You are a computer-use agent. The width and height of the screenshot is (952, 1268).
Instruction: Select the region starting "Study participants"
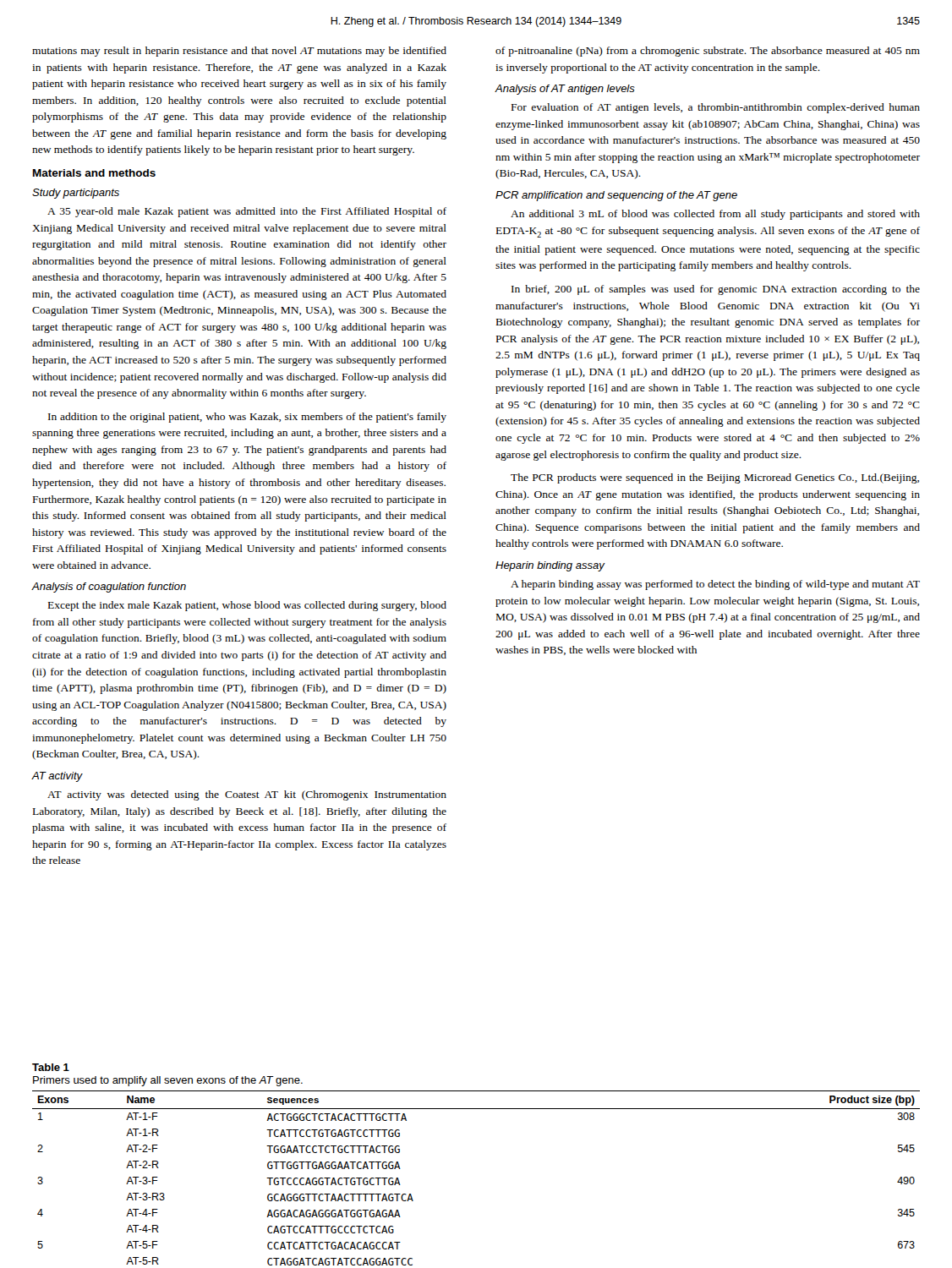[x=76, y=192]
